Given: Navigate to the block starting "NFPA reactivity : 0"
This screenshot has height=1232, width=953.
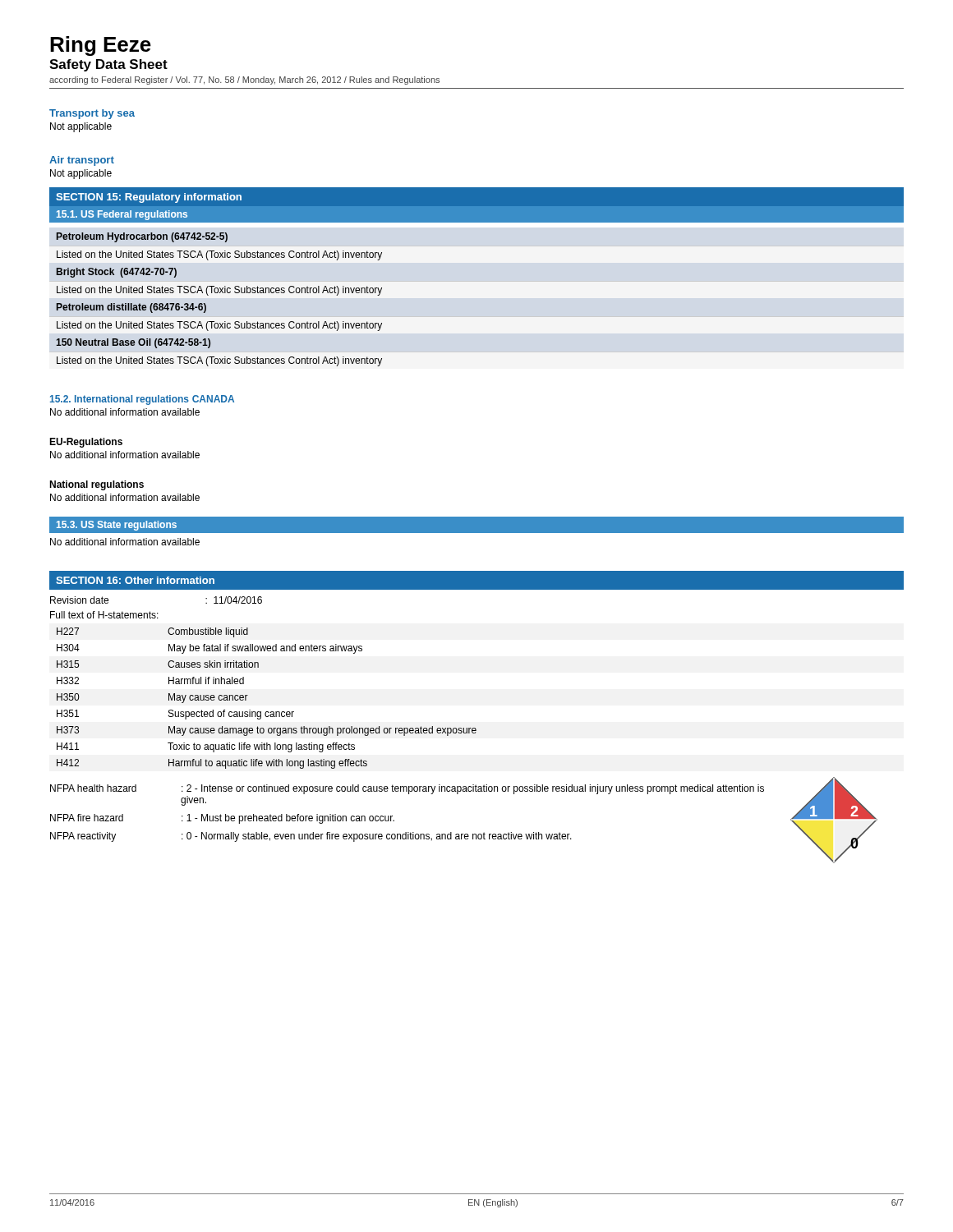Looking at the screenshot, I should (x=311, y=836).
